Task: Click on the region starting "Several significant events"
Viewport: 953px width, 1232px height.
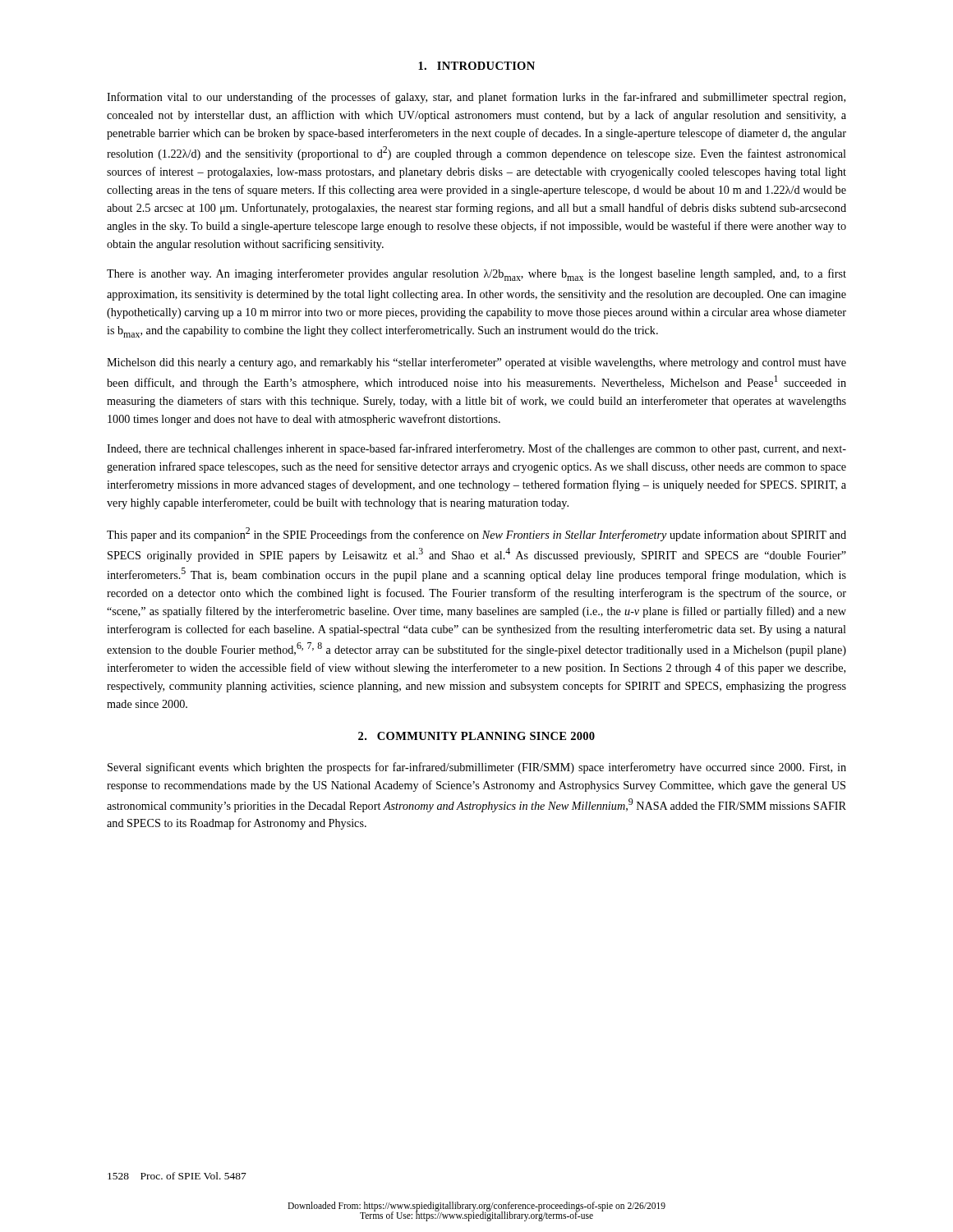Action: tap(476, 795)
